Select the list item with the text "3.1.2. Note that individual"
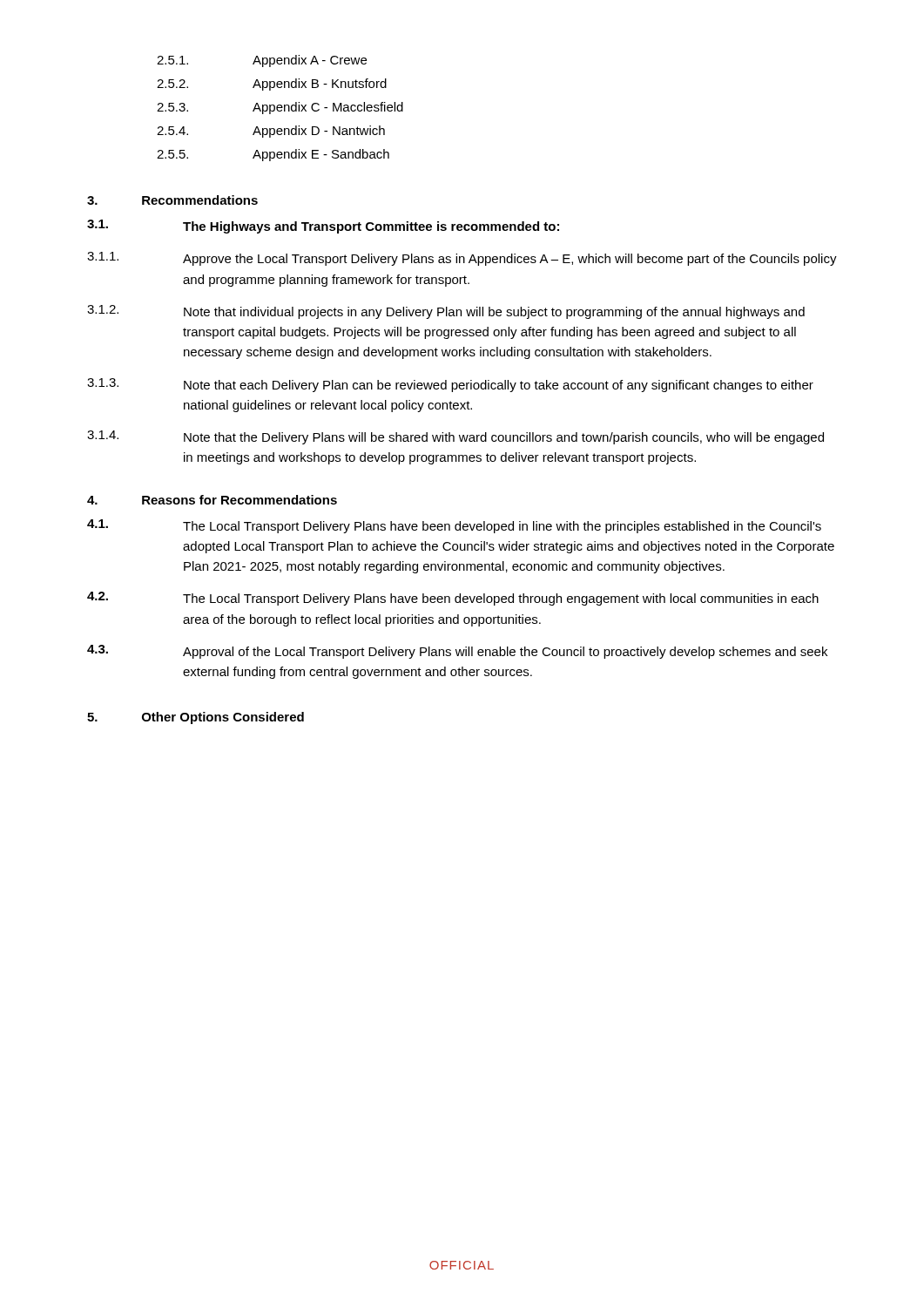The width and height of the screenshot is (924, 1307). tap(462, 332)
